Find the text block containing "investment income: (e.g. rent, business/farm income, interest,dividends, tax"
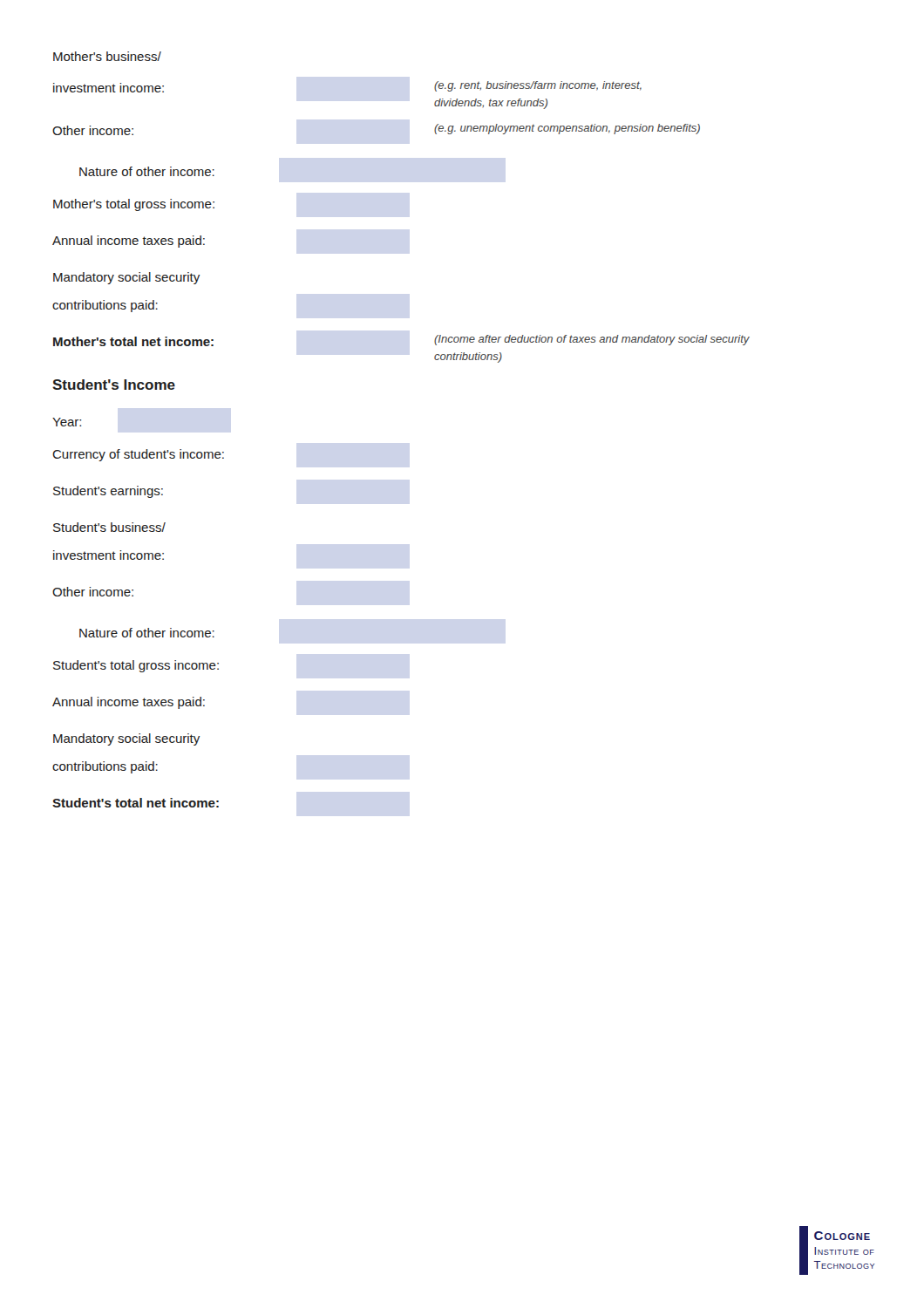The image size is (924, 1308). point(110,87)
